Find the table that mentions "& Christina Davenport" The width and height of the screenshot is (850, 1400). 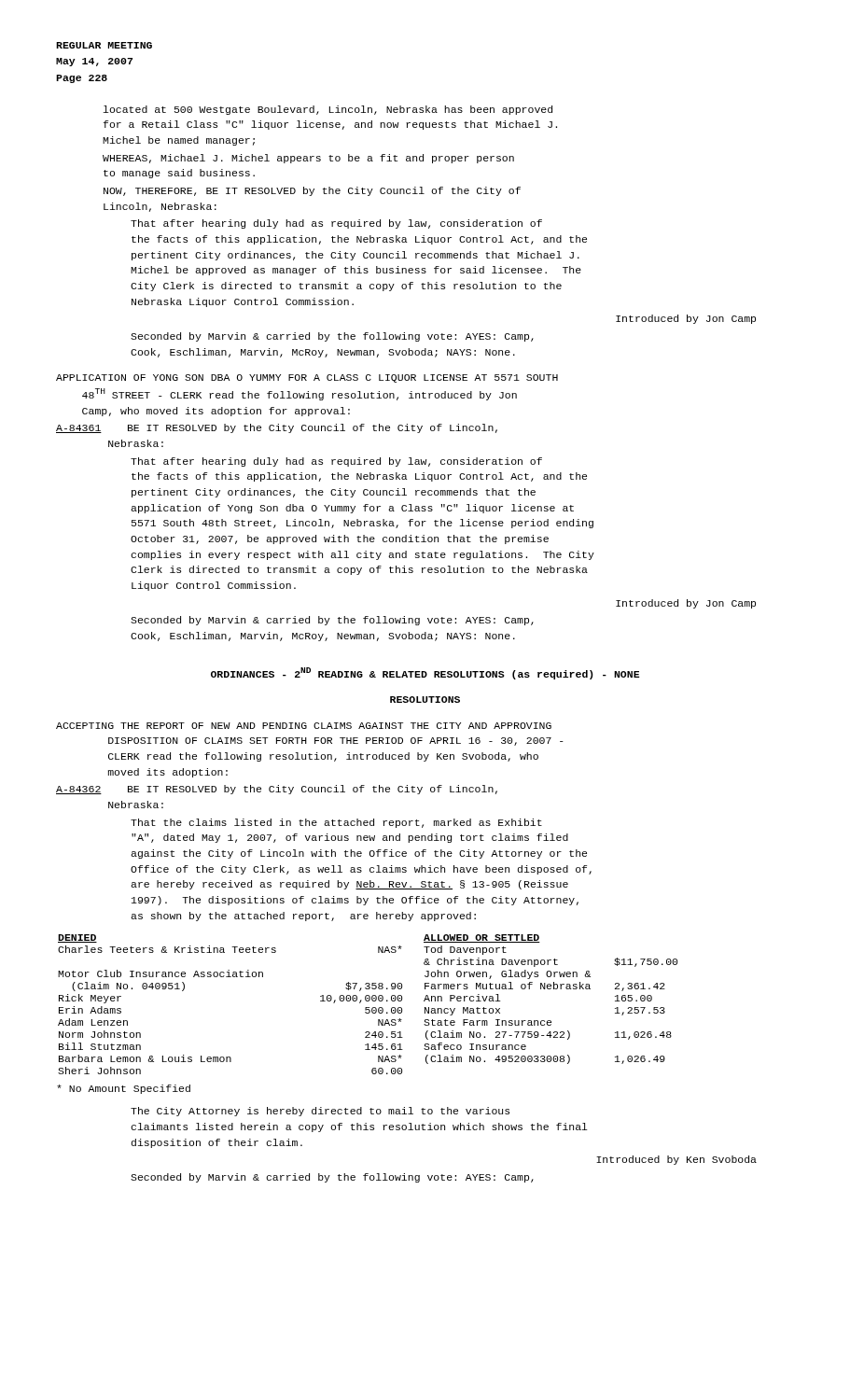tap(425, 1004)
